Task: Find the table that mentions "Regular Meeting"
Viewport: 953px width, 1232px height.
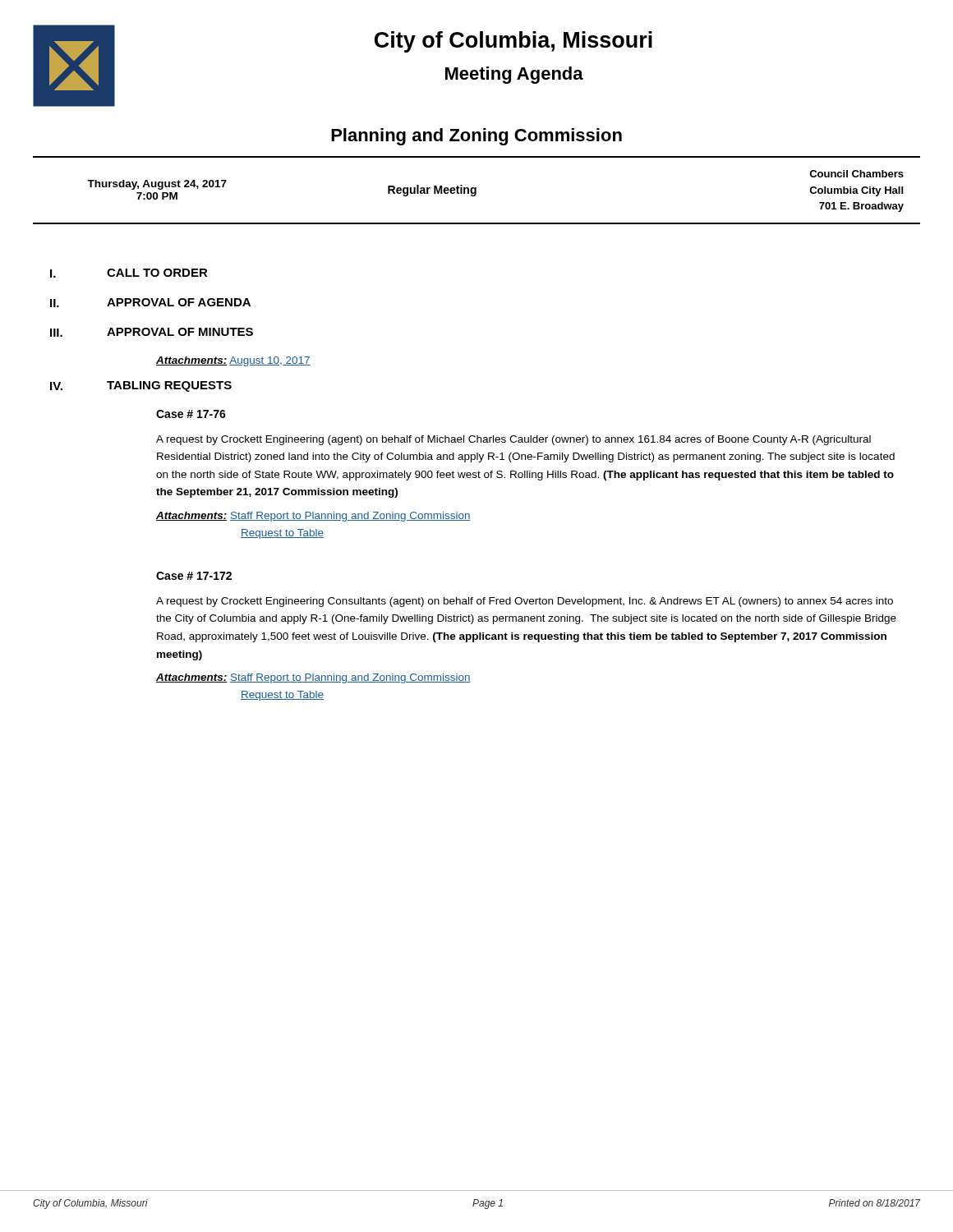Action: click(x=476, y=190)
